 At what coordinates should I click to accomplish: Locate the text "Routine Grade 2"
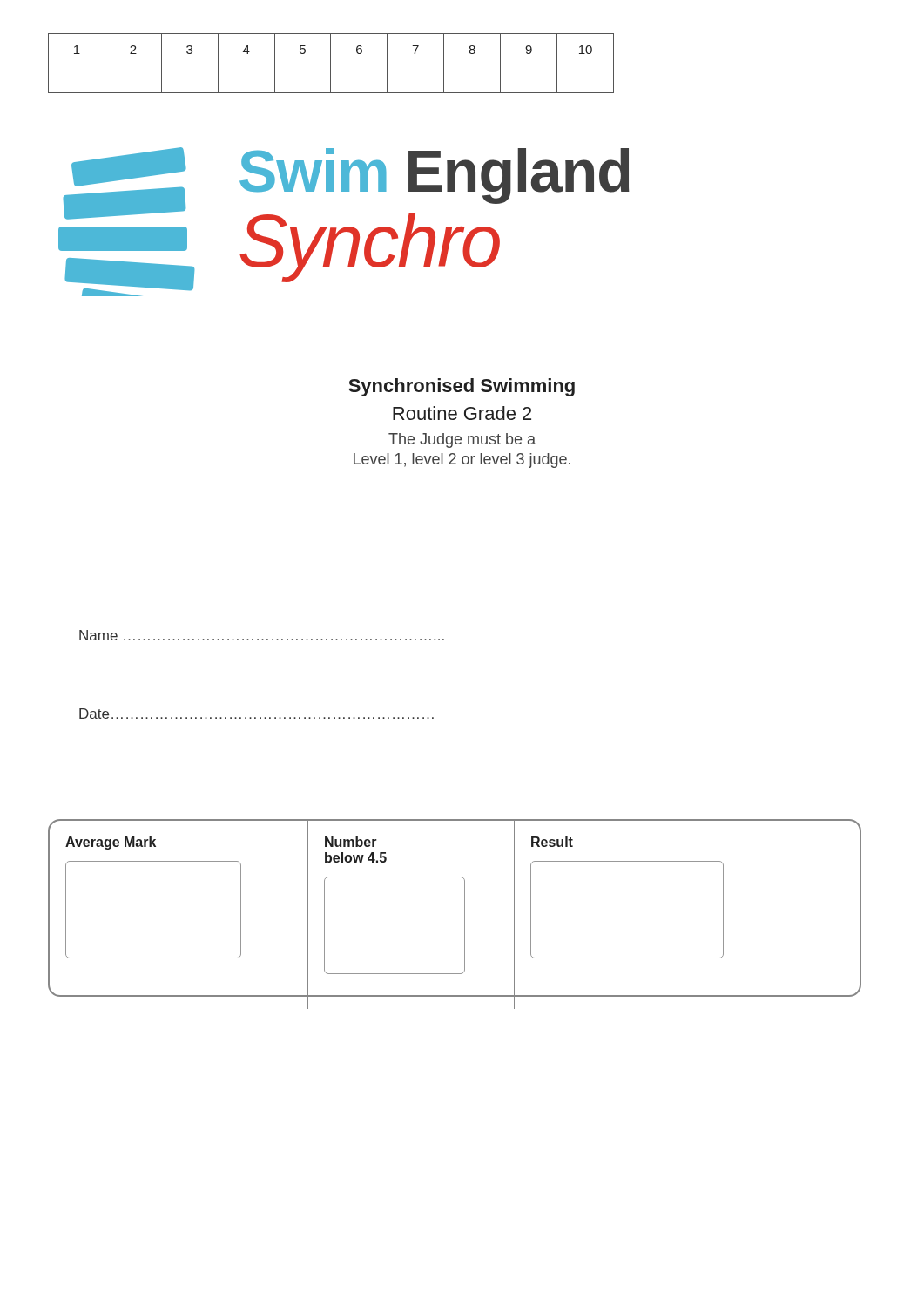point(462,413)
